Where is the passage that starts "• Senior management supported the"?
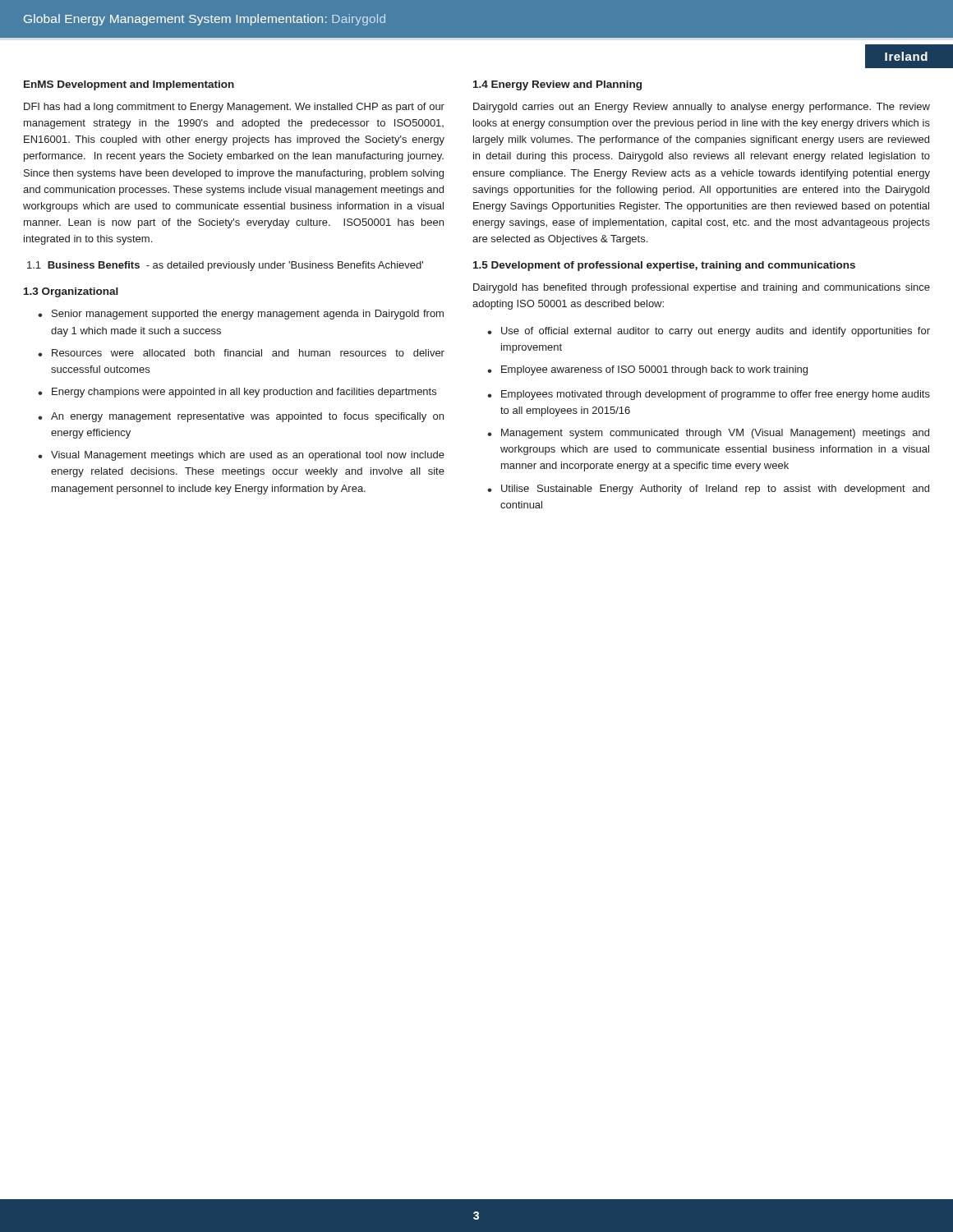Viewport: 953px width, 1232px height. 241,322
